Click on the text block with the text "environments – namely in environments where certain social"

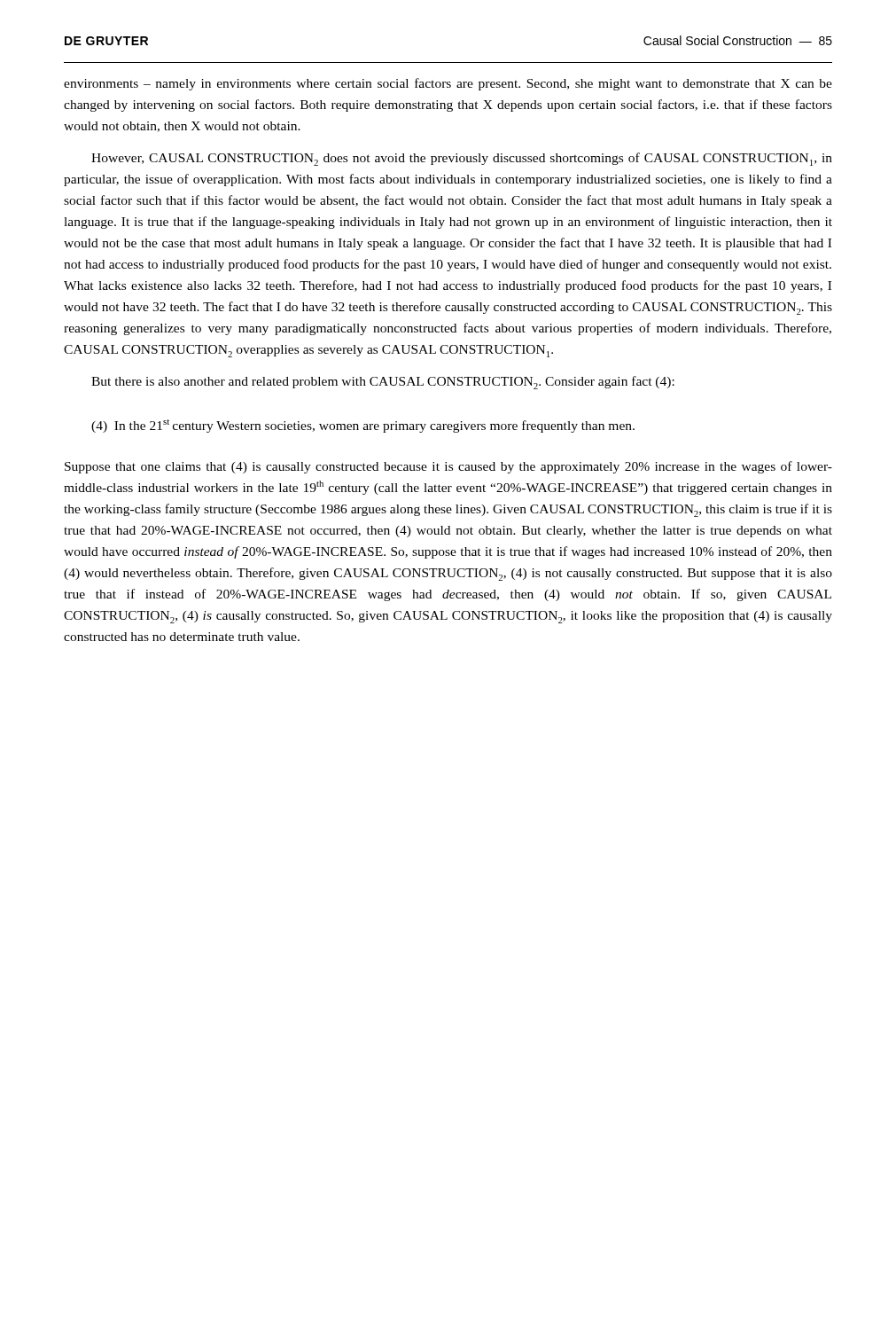(x=448, y=104)
